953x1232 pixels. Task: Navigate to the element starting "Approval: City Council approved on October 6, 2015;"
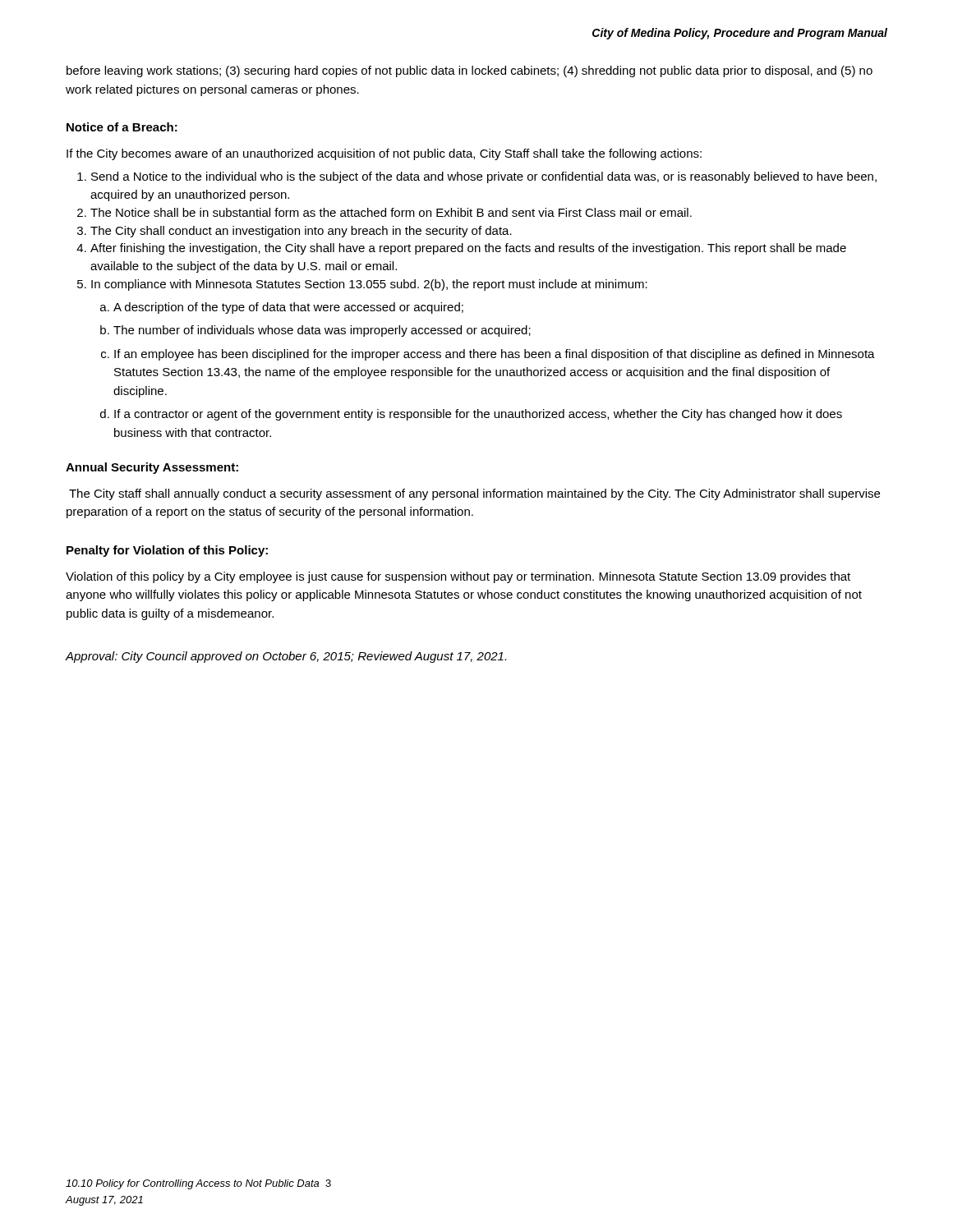coord(287,656)
